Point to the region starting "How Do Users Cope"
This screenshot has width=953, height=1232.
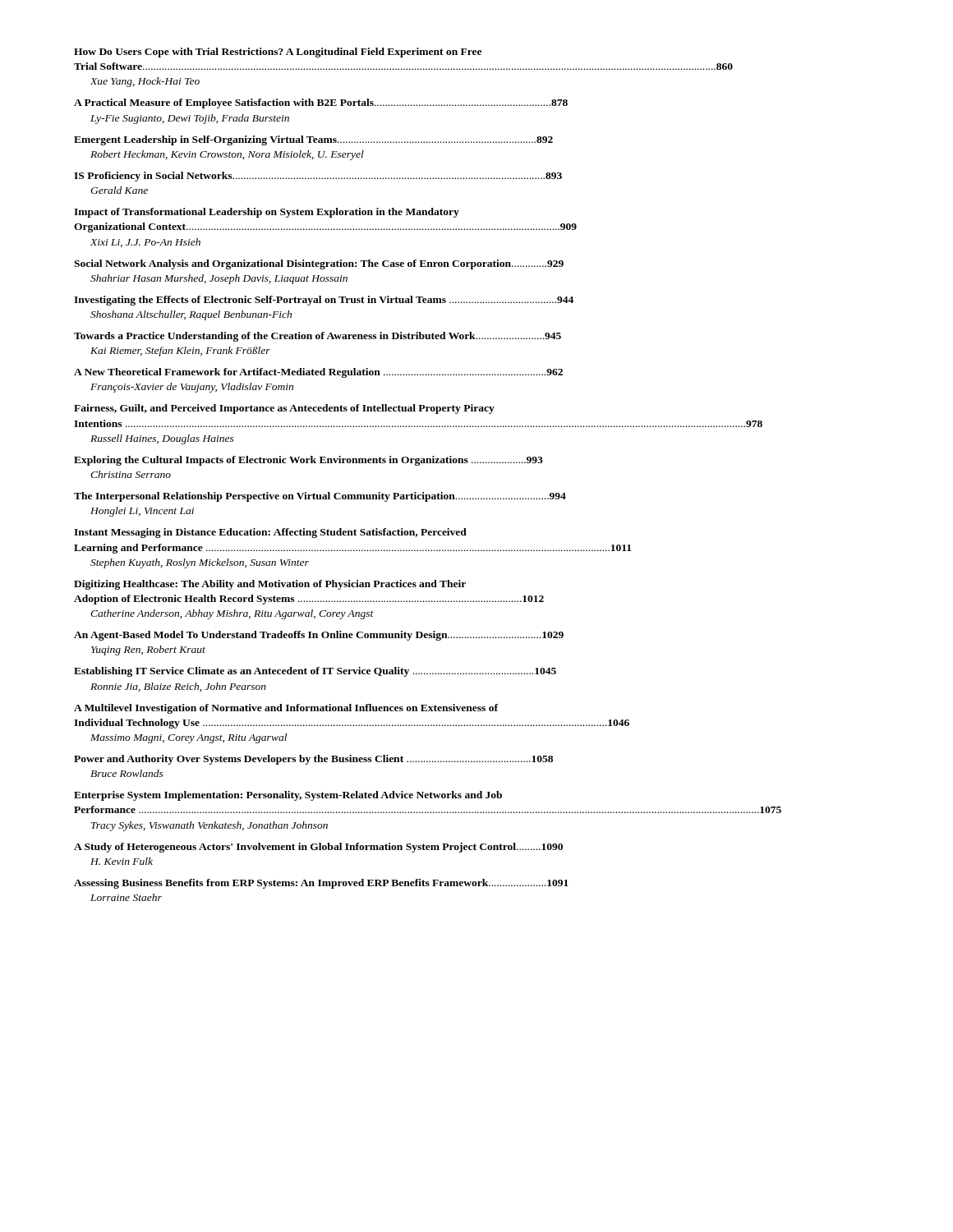coord(476,66)
